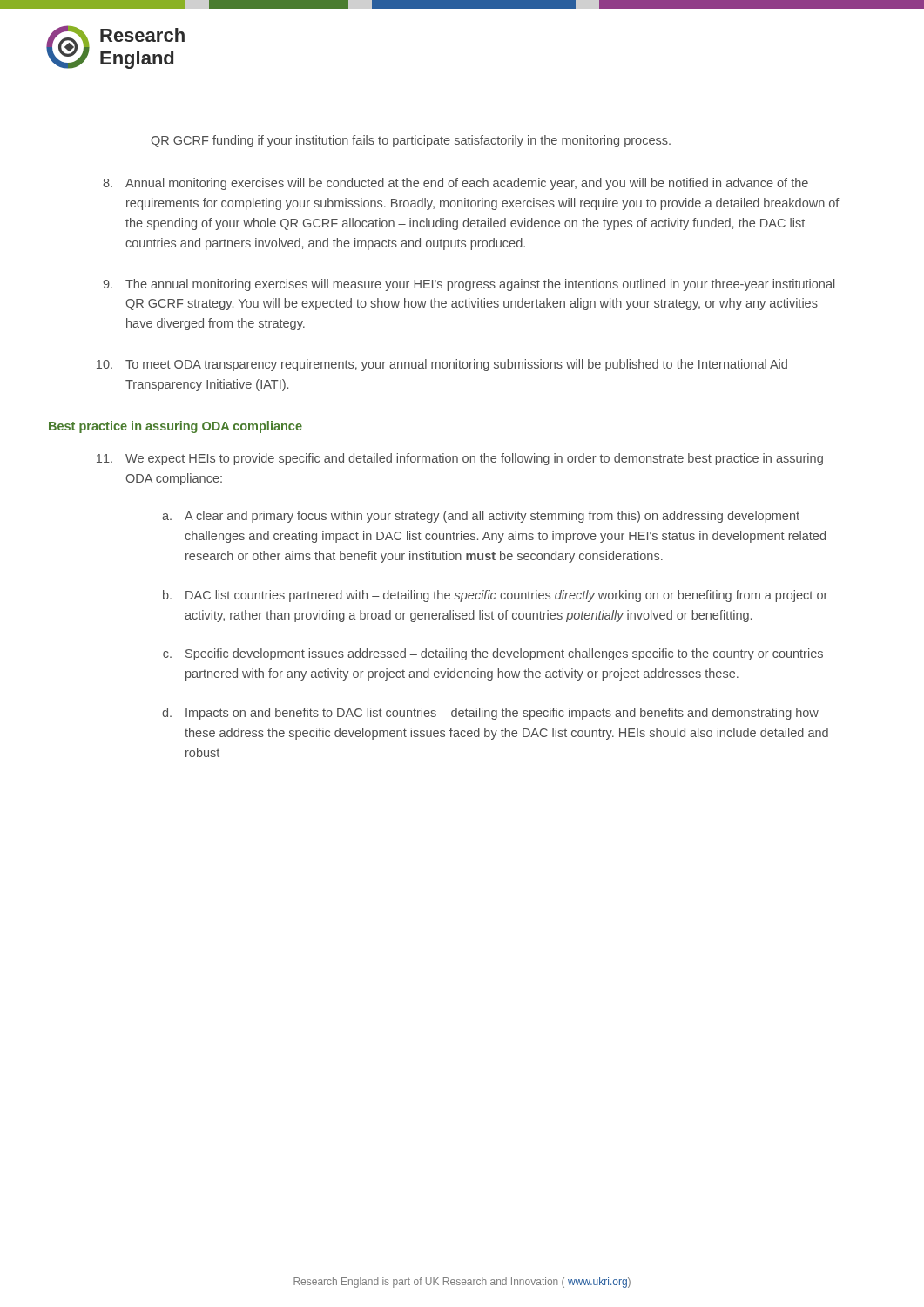The height and width of the screenshot is (1307, 924).
Task: Locate the block of text that opens with "c. Specific development issues addressed – detailing"
Action: pyautogui.click(x=480, y=664)
